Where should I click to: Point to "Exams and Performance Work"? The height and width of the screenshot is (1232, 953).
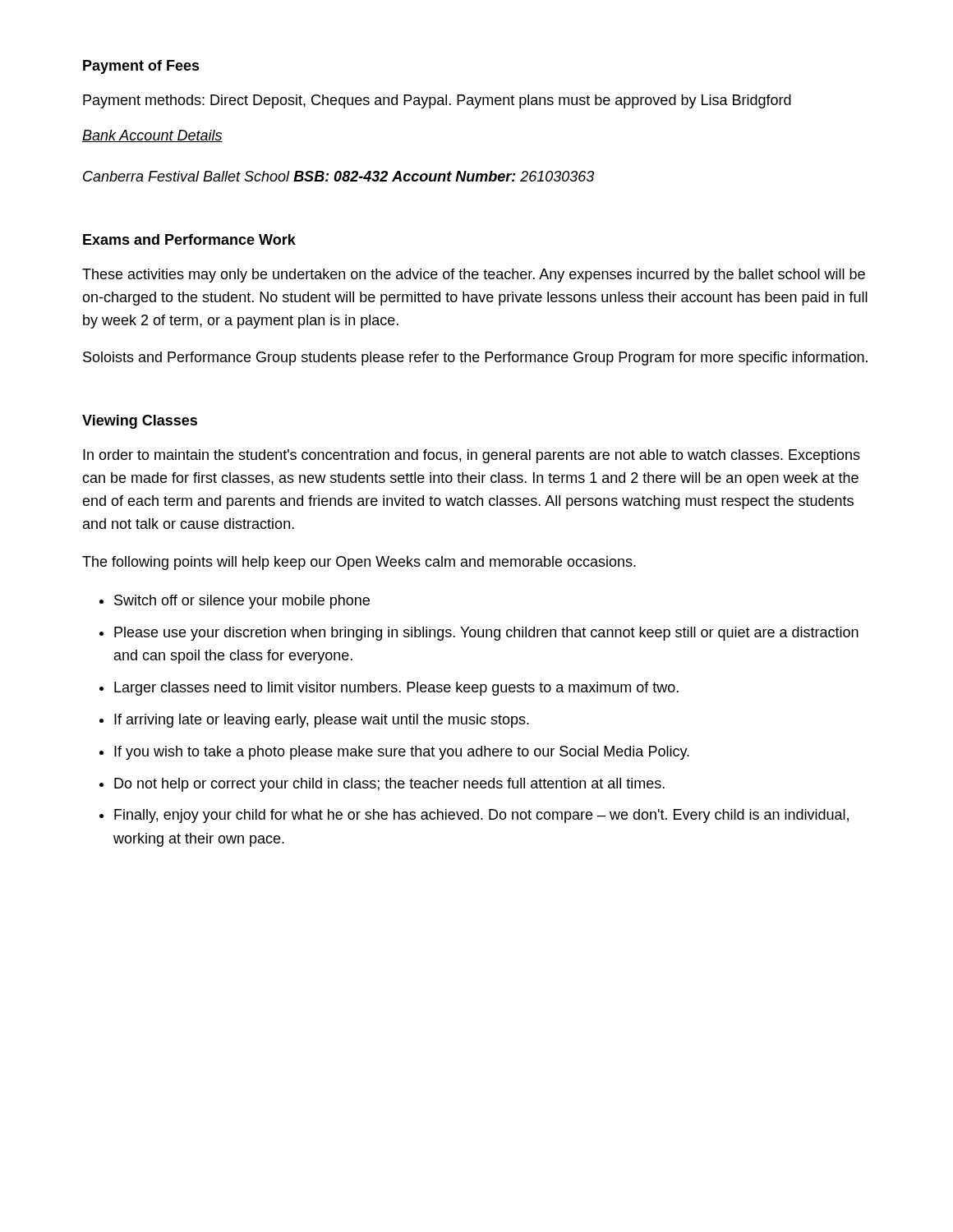[189, 240]
